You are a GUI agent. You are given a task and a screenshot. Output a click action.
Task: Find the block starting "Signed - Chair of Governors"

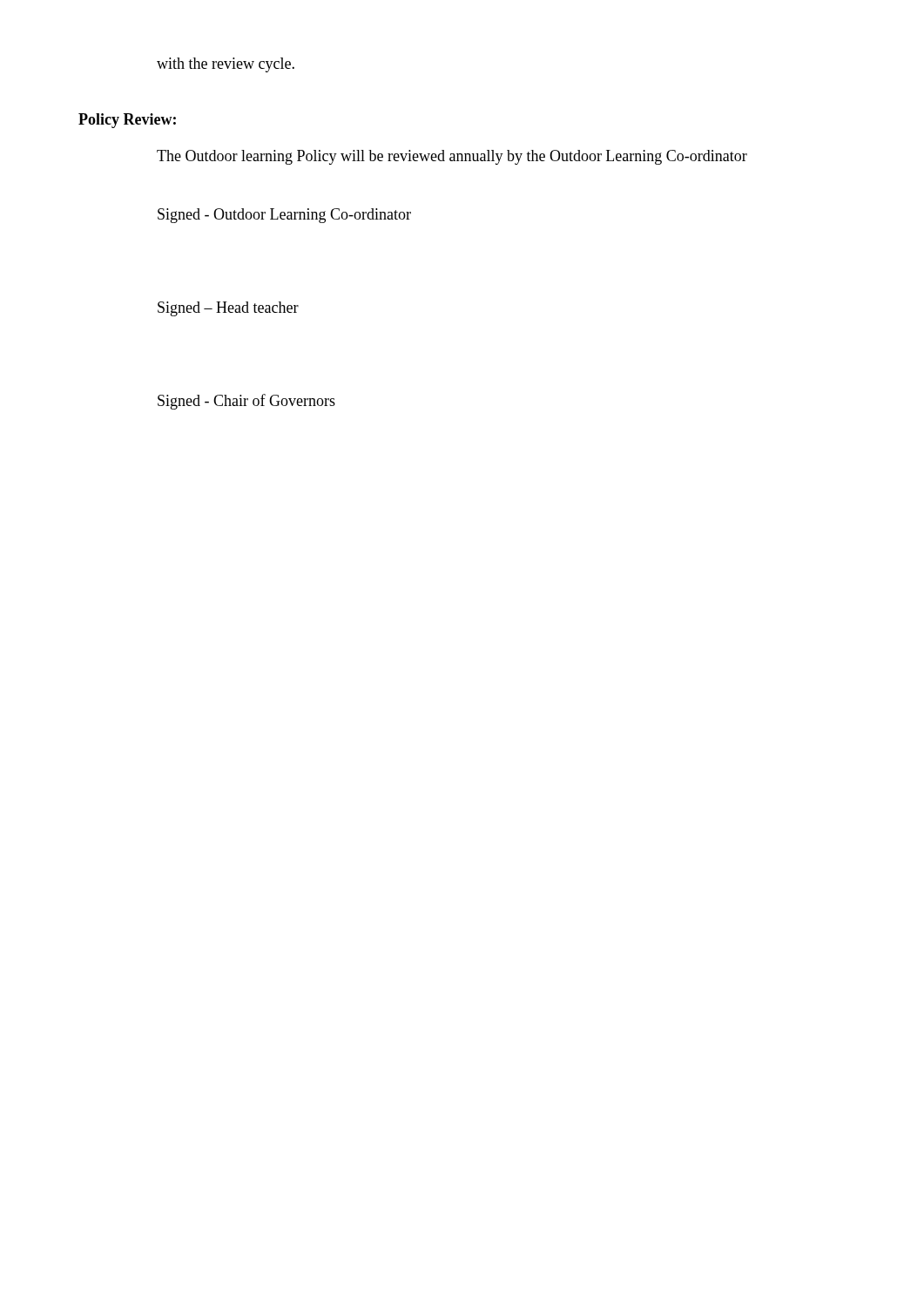coord(246,401)
